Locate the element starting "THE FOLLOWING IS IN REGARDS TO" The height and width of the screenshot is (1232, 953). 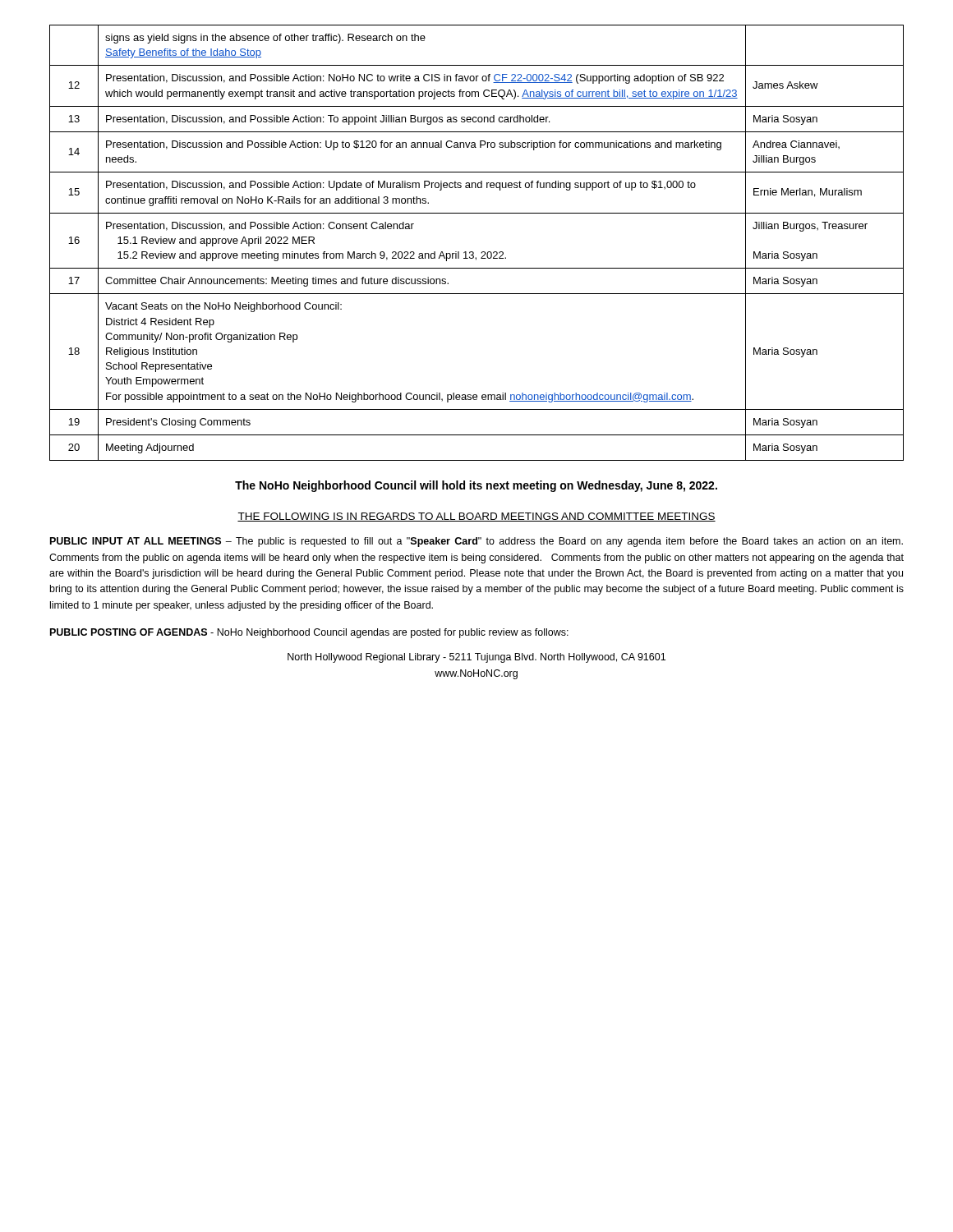476,516
